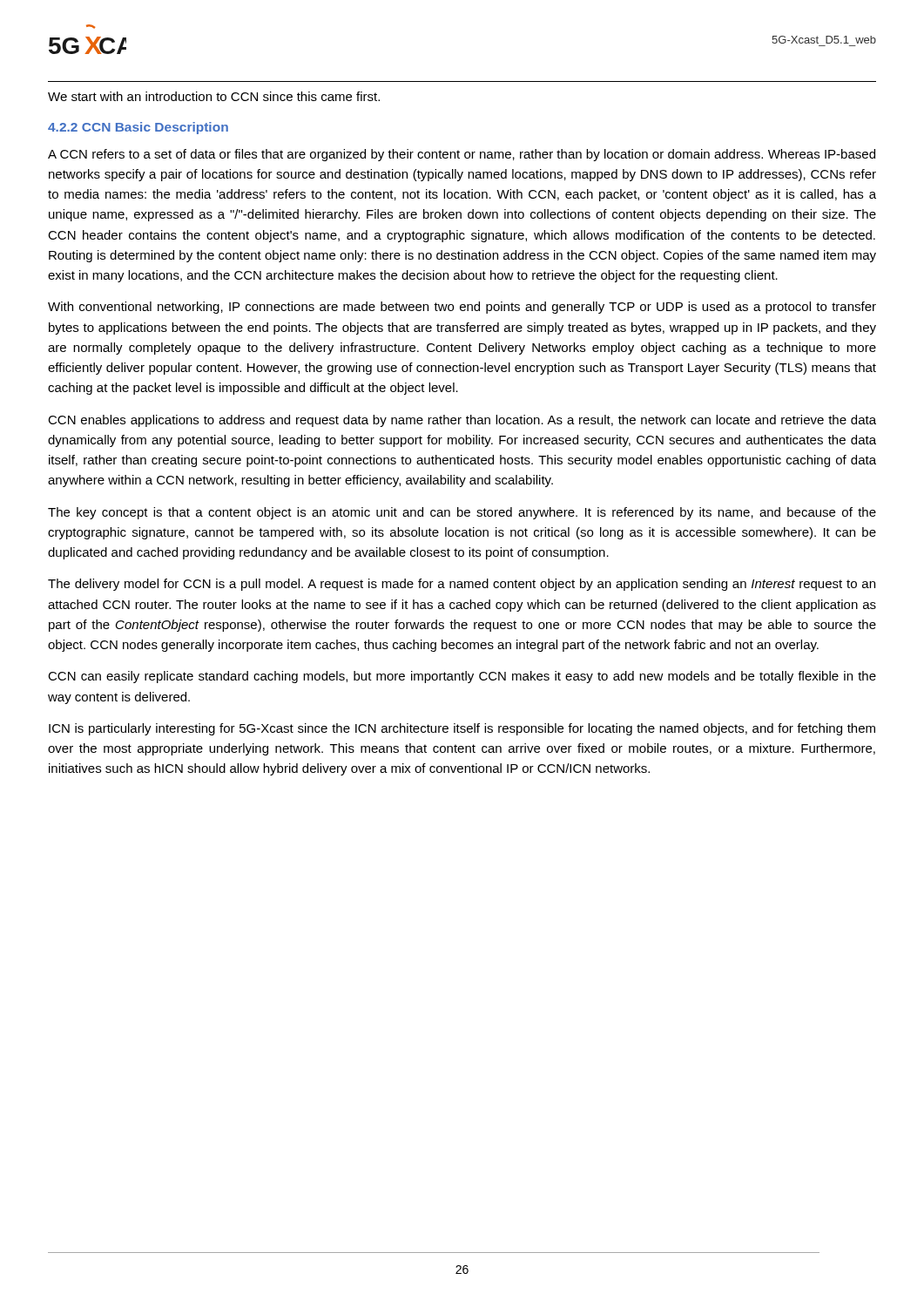Click on the element starting "We start with an introduction"
The height and width of the screenshot is (1307, 924).
click(x=214, y=96)
